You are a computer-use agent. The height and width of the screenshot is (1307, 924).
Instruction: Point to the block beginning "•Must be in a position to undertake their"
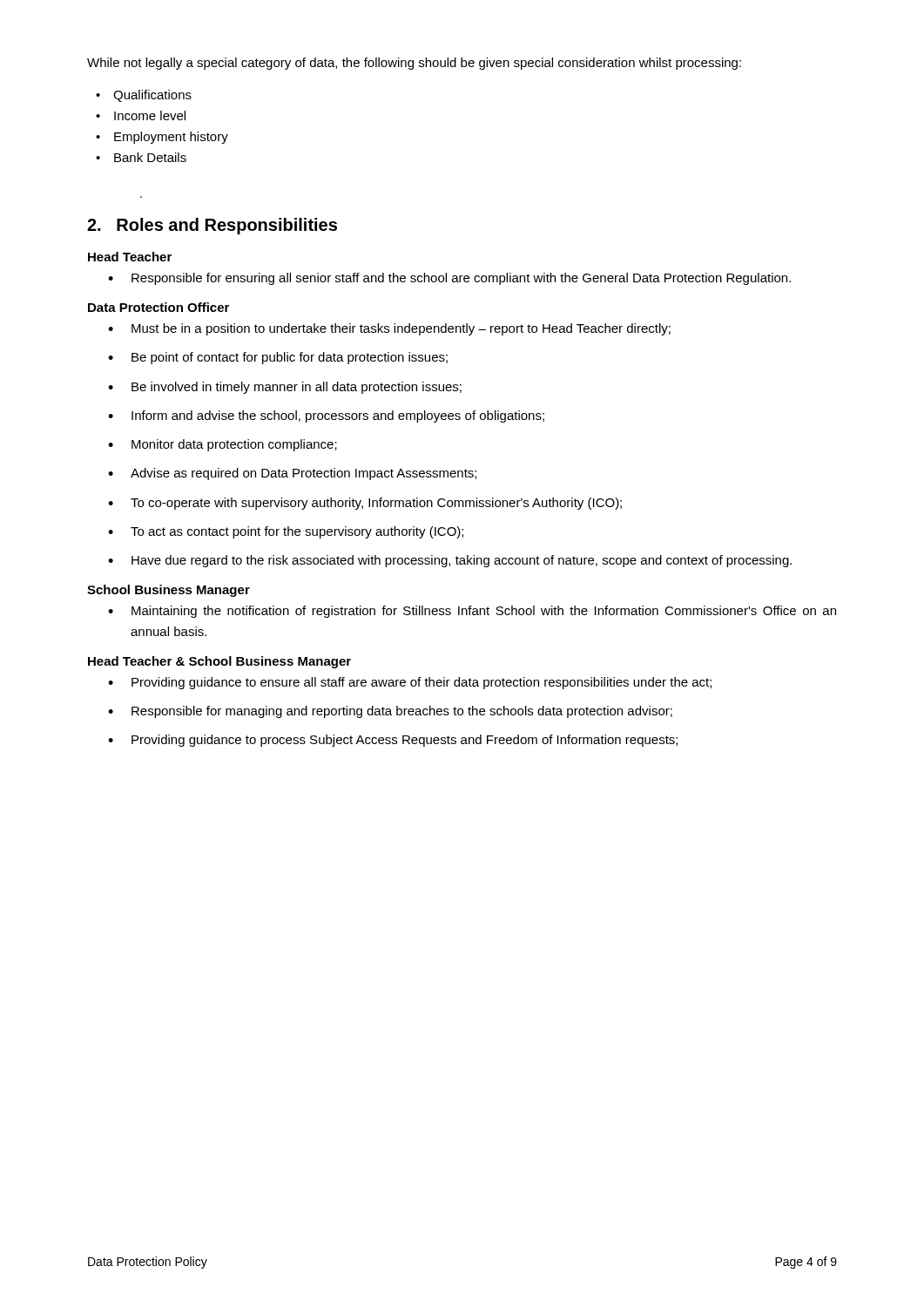point(390,328)
